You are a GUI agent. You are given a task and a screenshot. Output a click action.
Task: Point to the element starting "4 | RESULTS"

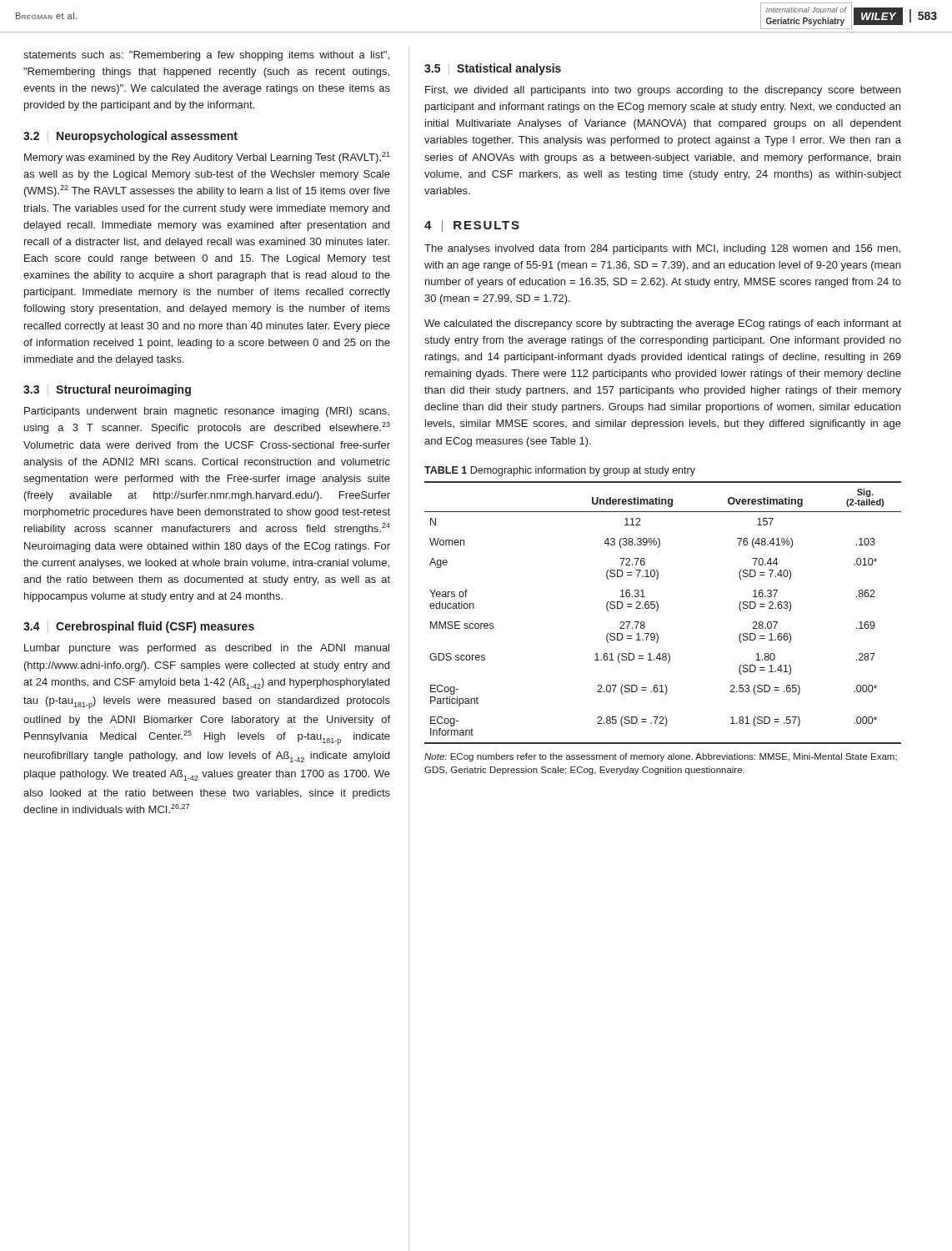[x=473, y=225]
